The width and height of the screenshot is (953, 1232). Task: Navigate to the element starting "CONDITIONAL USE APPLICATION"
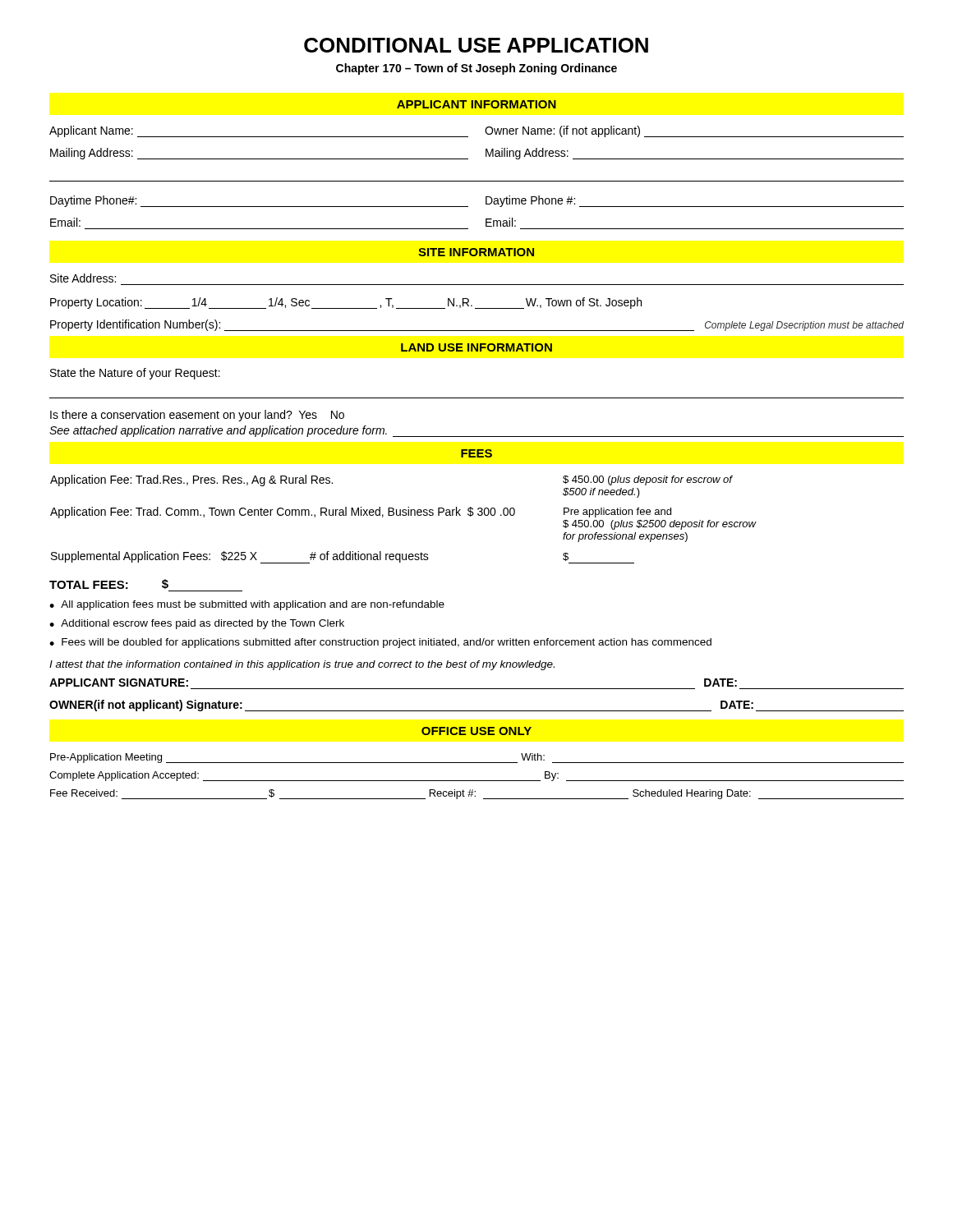click(476, 45)
